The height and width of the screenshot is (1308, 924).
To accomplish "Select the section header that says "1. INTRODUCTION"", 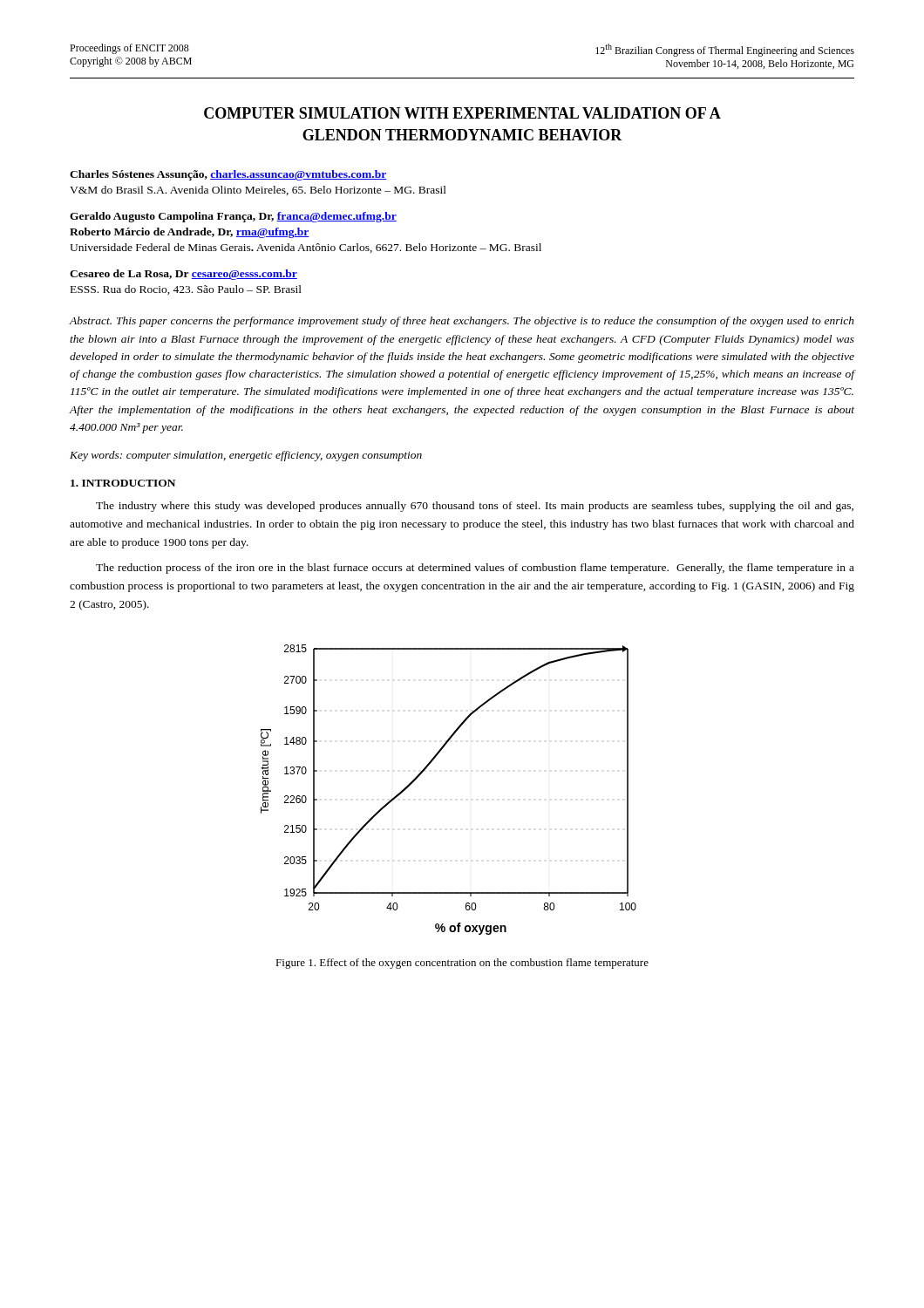I will point(123,483).
